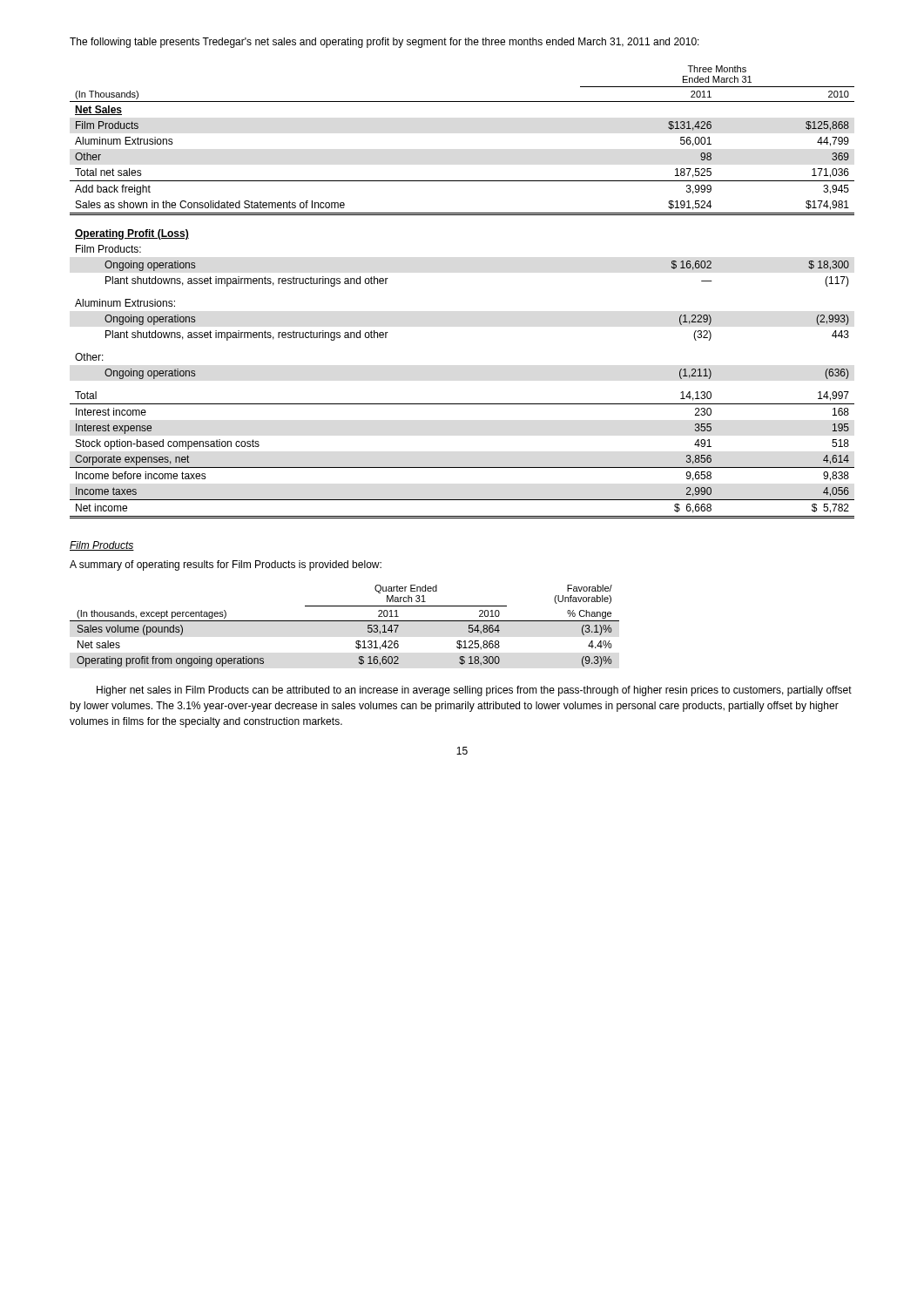
Task: Select the table that reads "Net sales"
Action: pos(462,625)
